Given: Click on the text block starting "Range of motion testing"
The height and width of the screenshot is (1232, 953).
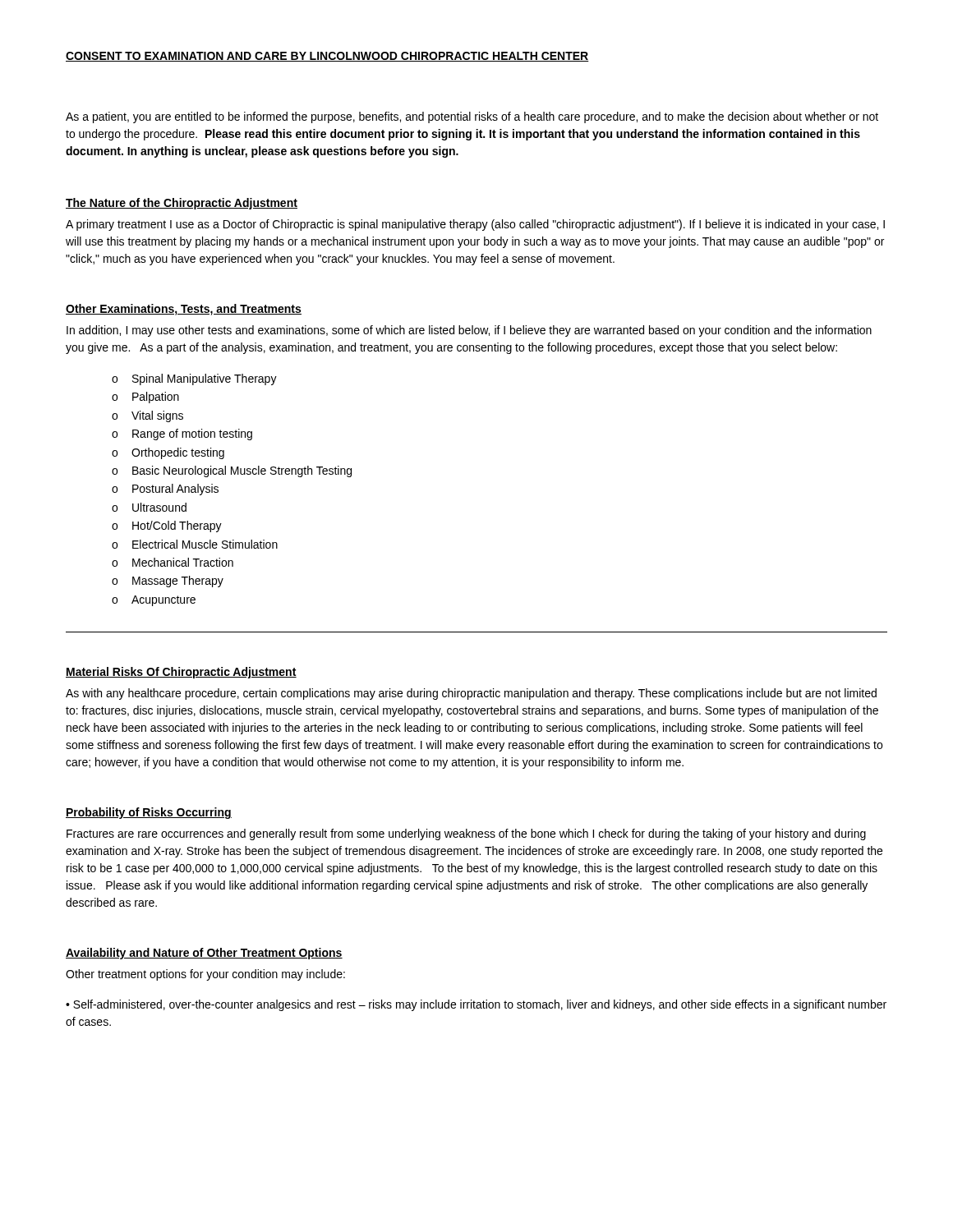Looking at the screenshot, I should pos(192,434).
